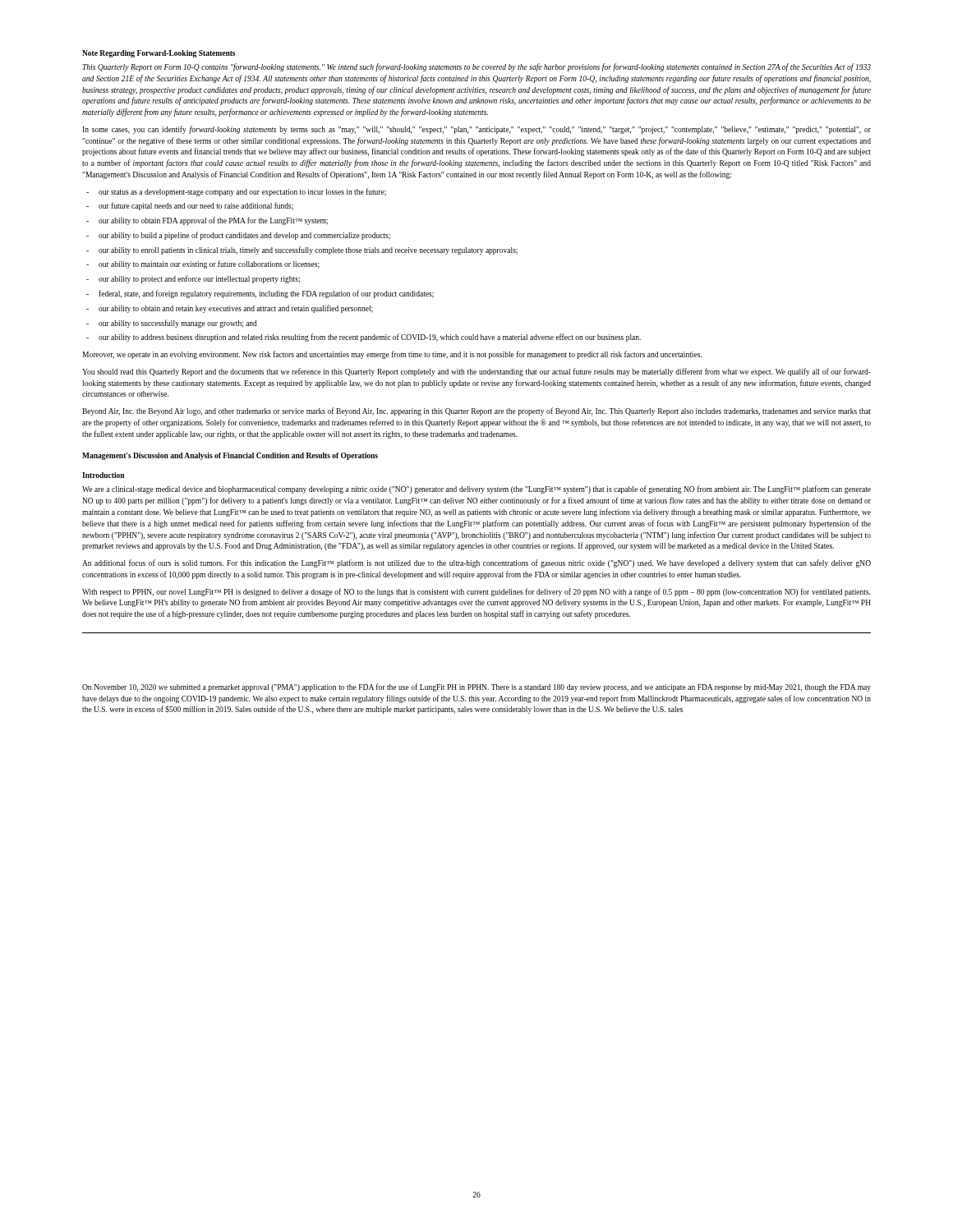
Task: Navigate to the region starting "Beyond Air, Inc. the Beyond Air logo,"
Action: 476,424
